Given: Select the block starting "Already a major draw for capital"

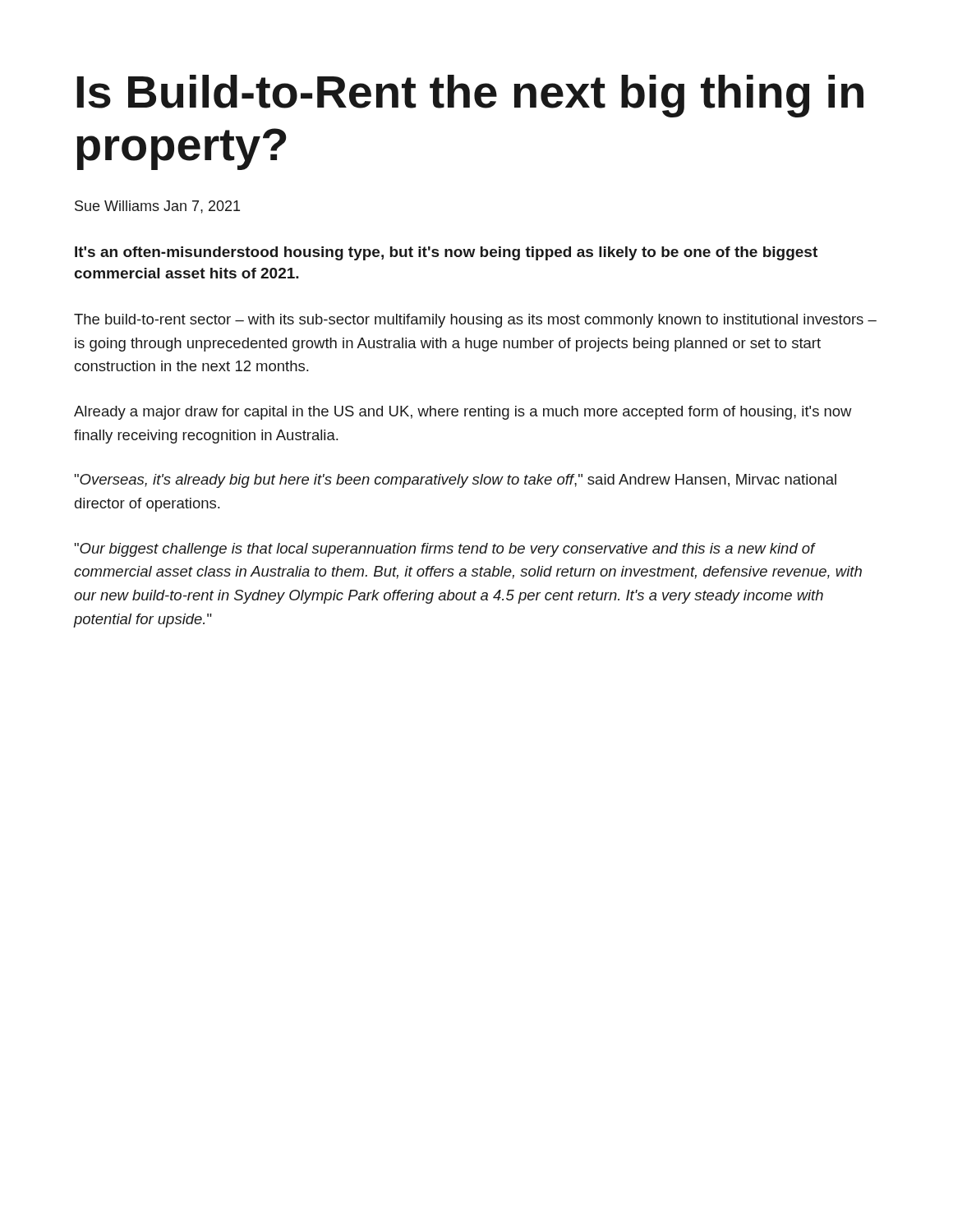Looking at the screenshot, I should tap(463, 423).
